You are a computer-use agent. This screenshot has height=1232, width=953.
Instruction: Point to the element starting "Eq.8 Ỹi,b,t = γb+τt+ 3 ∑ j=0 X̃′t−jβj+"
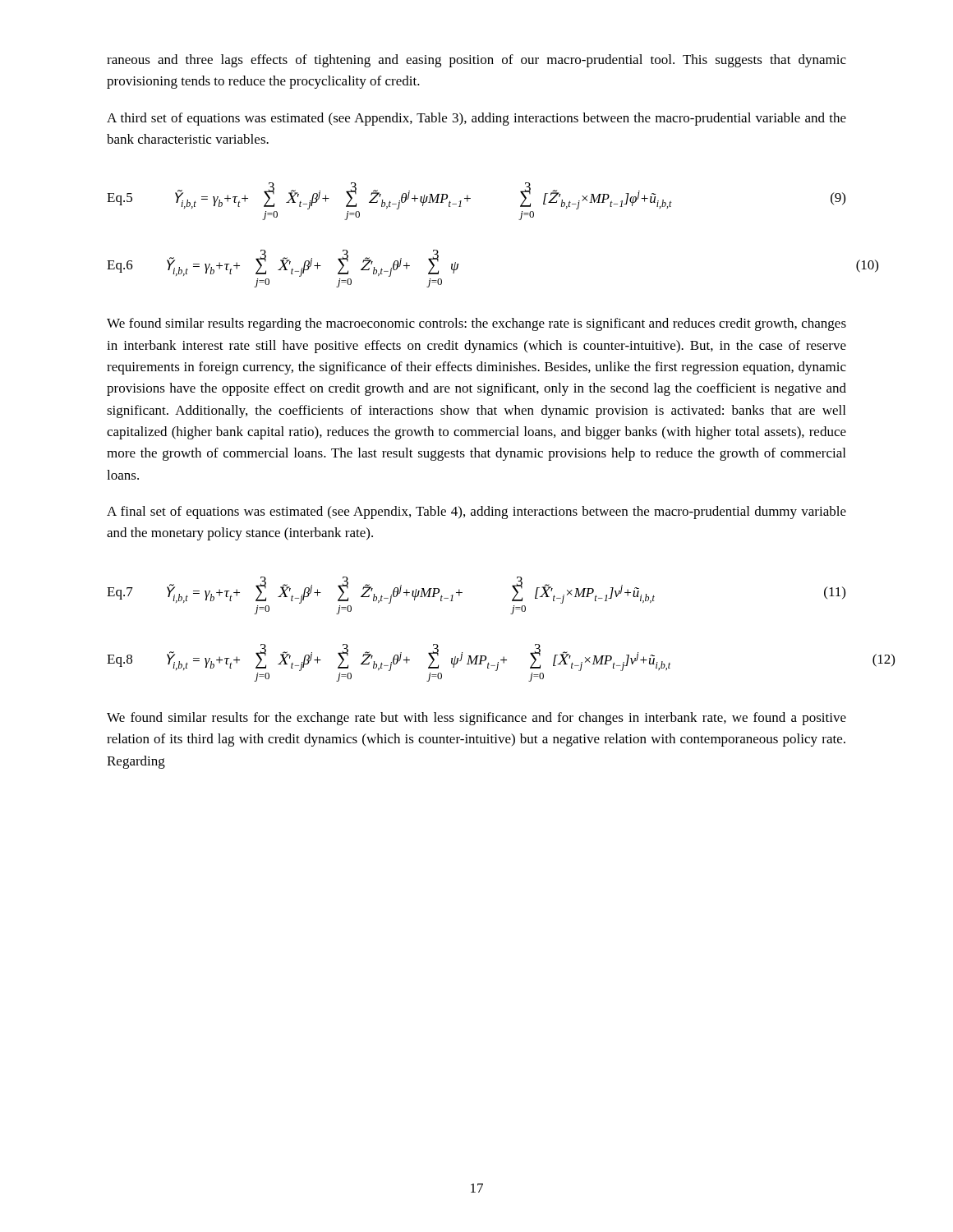coord(476,659)
